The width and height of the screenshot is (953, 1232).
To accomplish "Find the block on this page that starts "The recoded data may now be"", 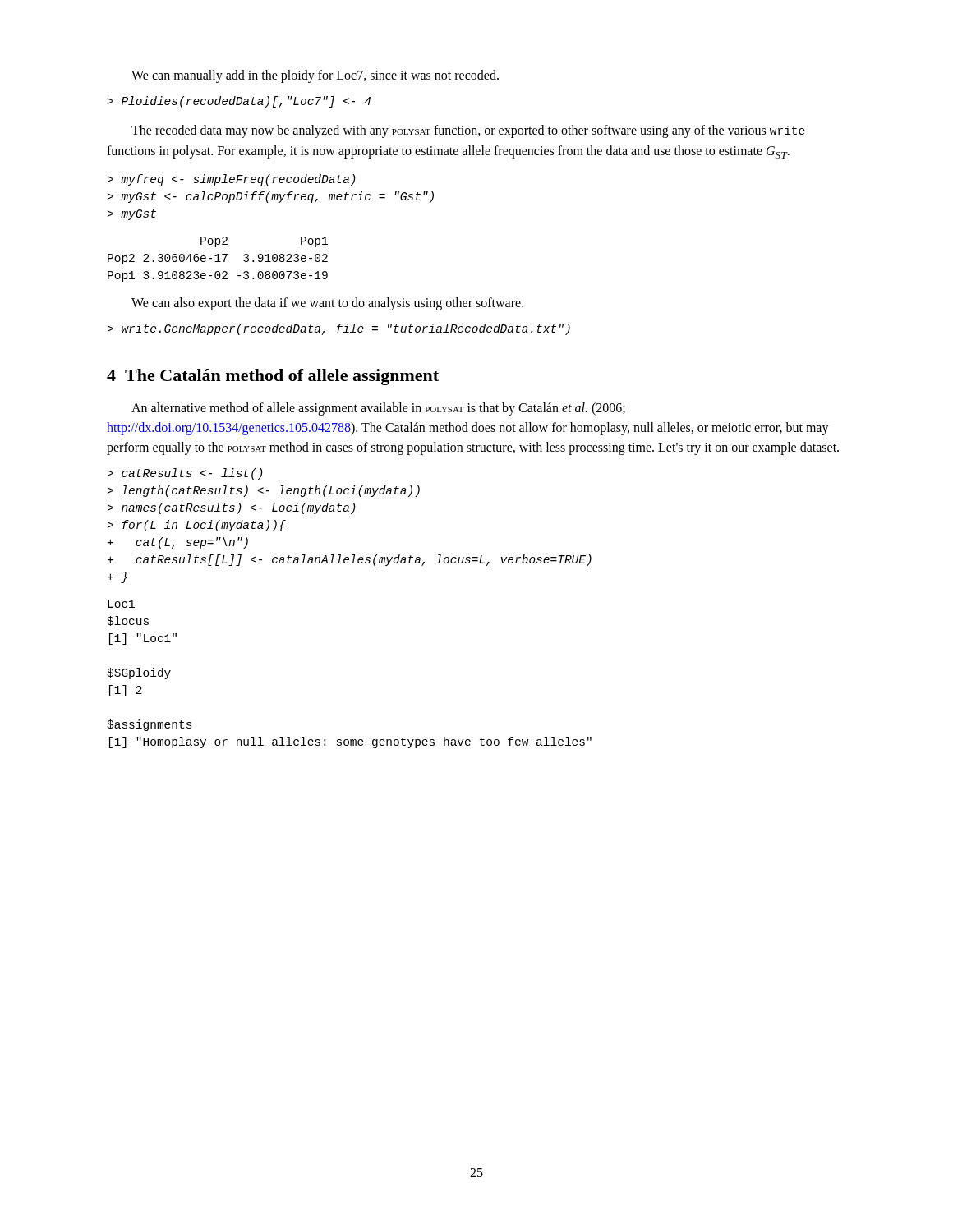I will click(x=456, y=142).
